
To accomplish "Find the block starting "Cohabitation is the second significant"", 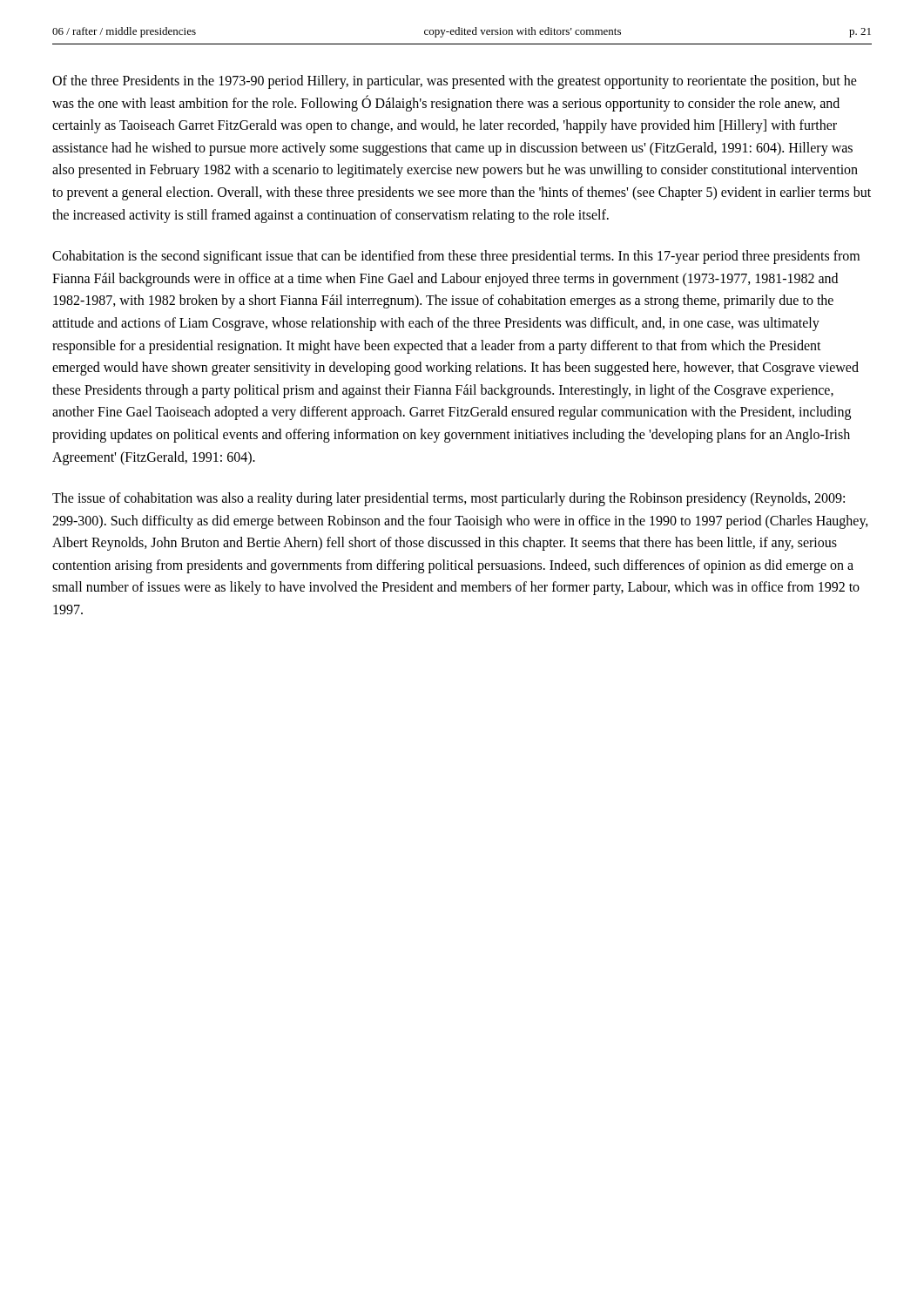I will [x=456, y=356].
